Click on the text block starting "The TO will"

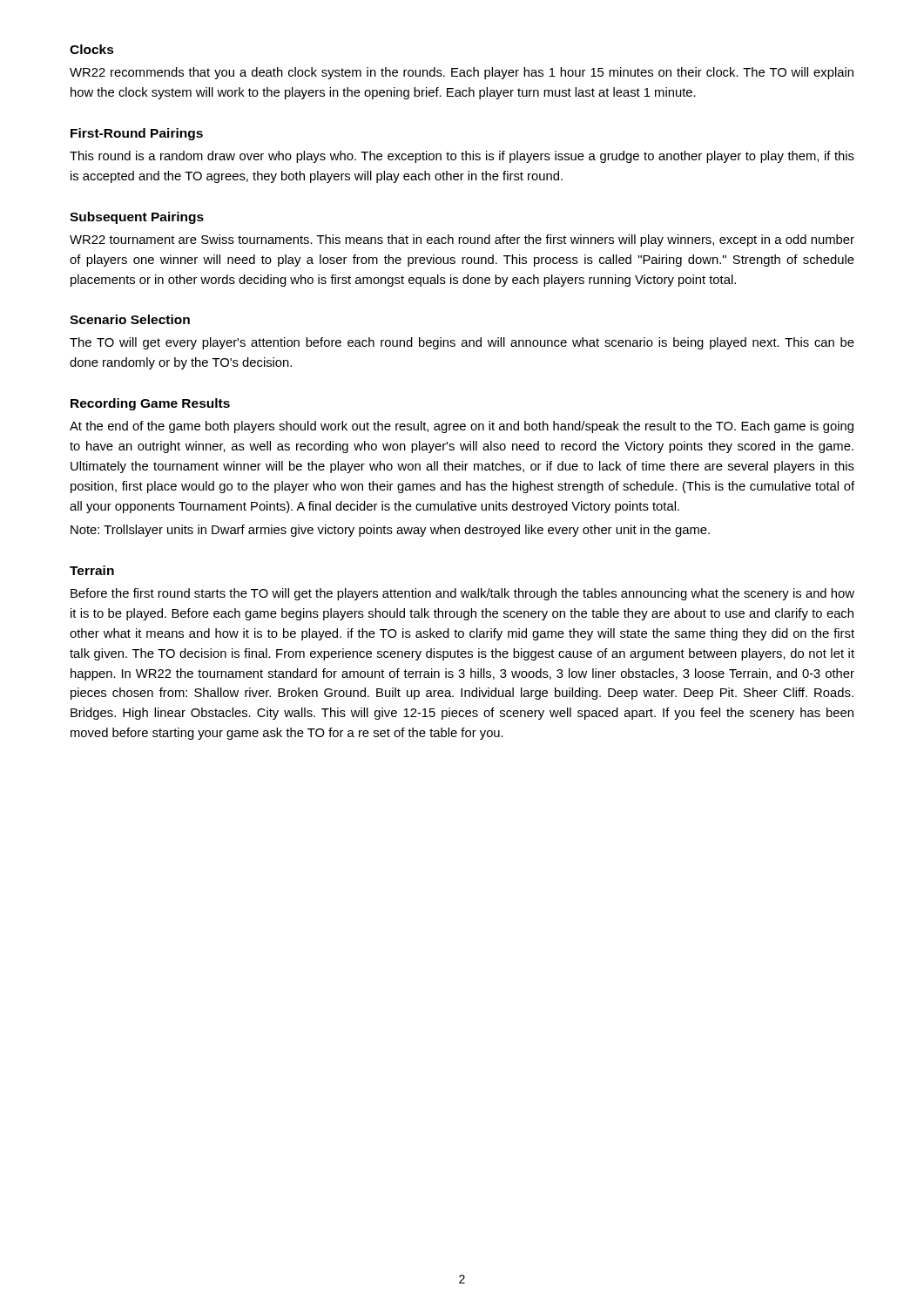click(462, 353)
